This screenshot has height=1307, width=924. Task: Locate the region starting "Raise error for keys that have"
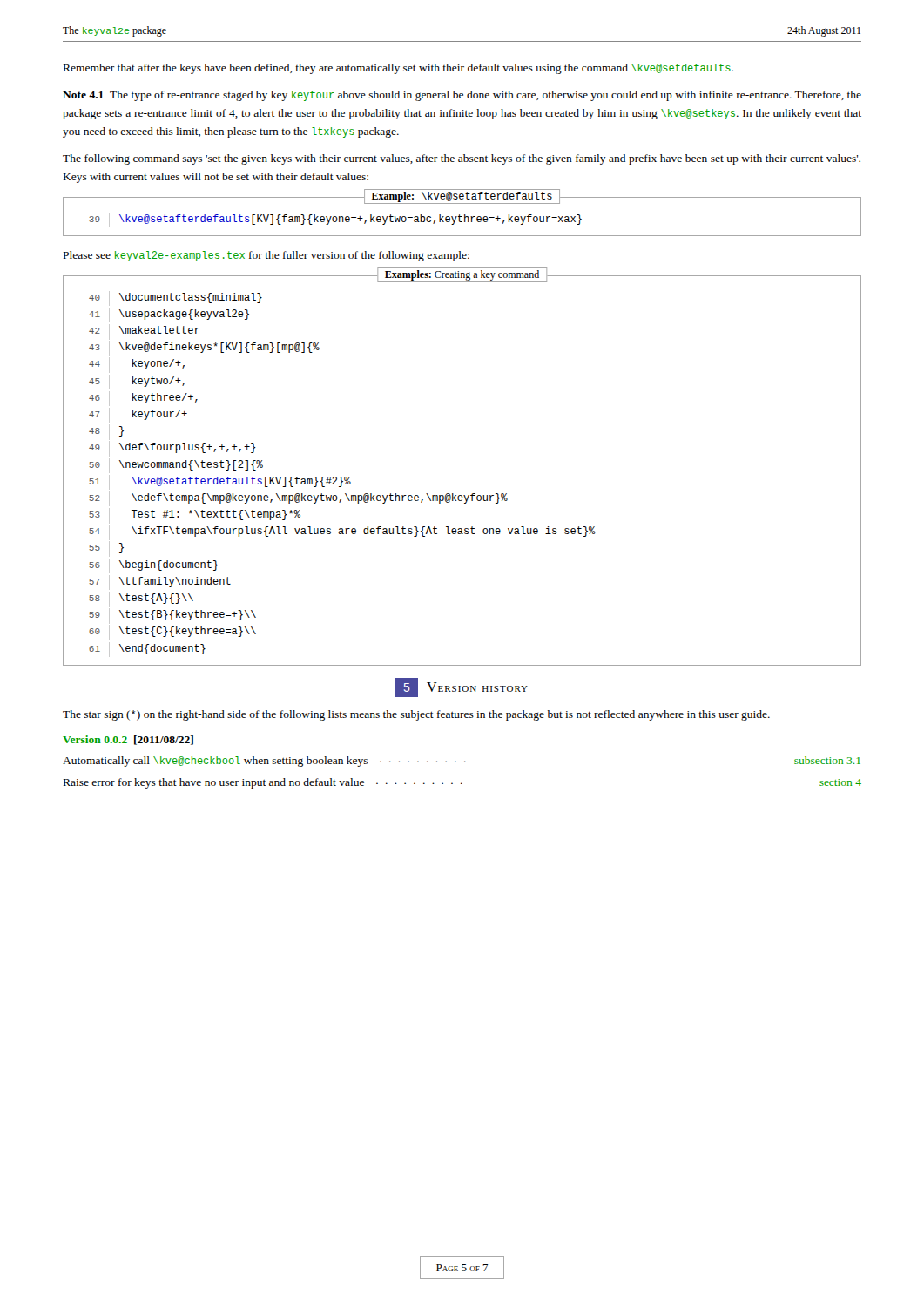[462, 783]
